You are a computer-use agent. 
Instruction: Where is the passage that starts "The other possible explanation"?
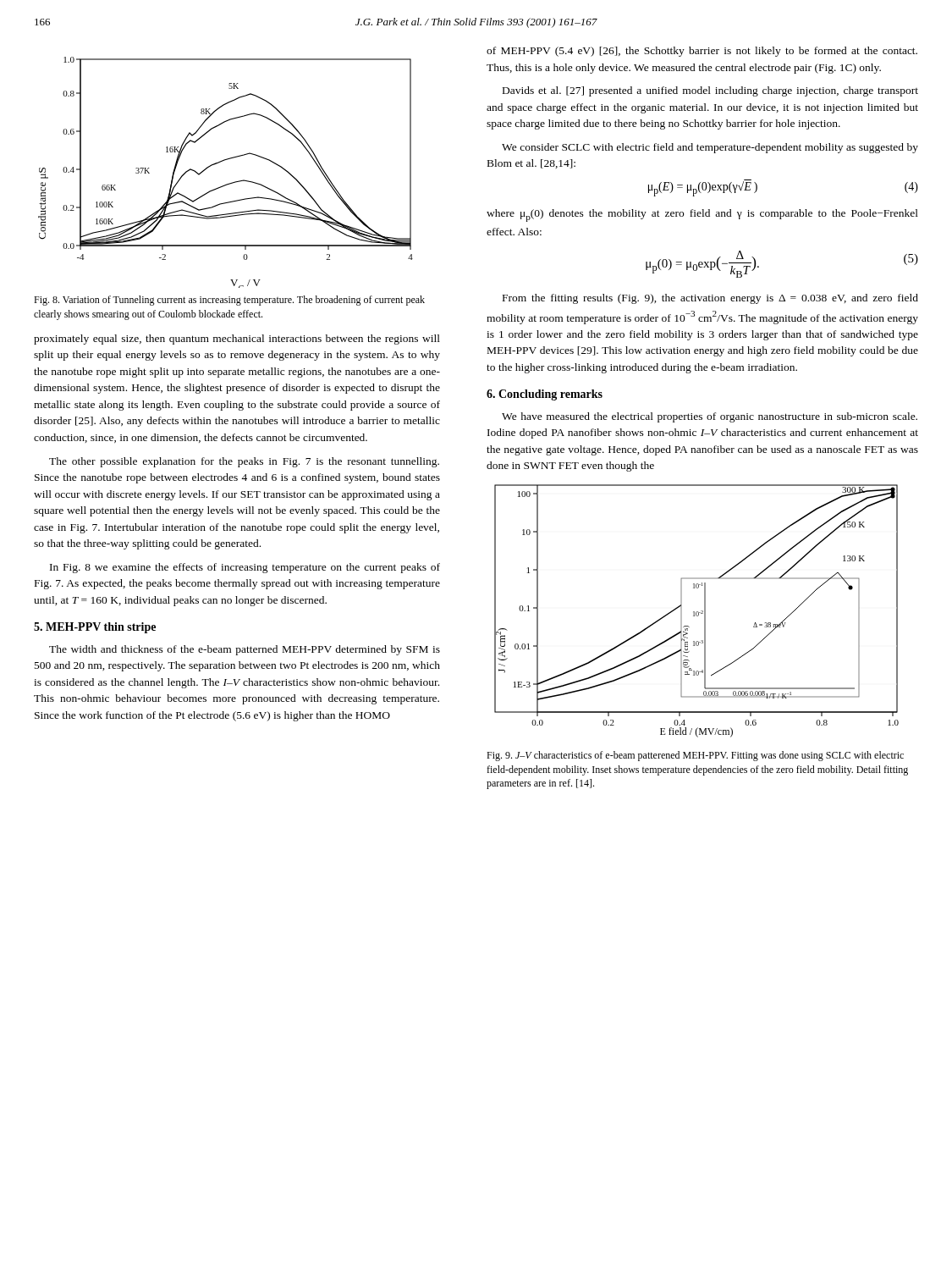tap(237, 502)
